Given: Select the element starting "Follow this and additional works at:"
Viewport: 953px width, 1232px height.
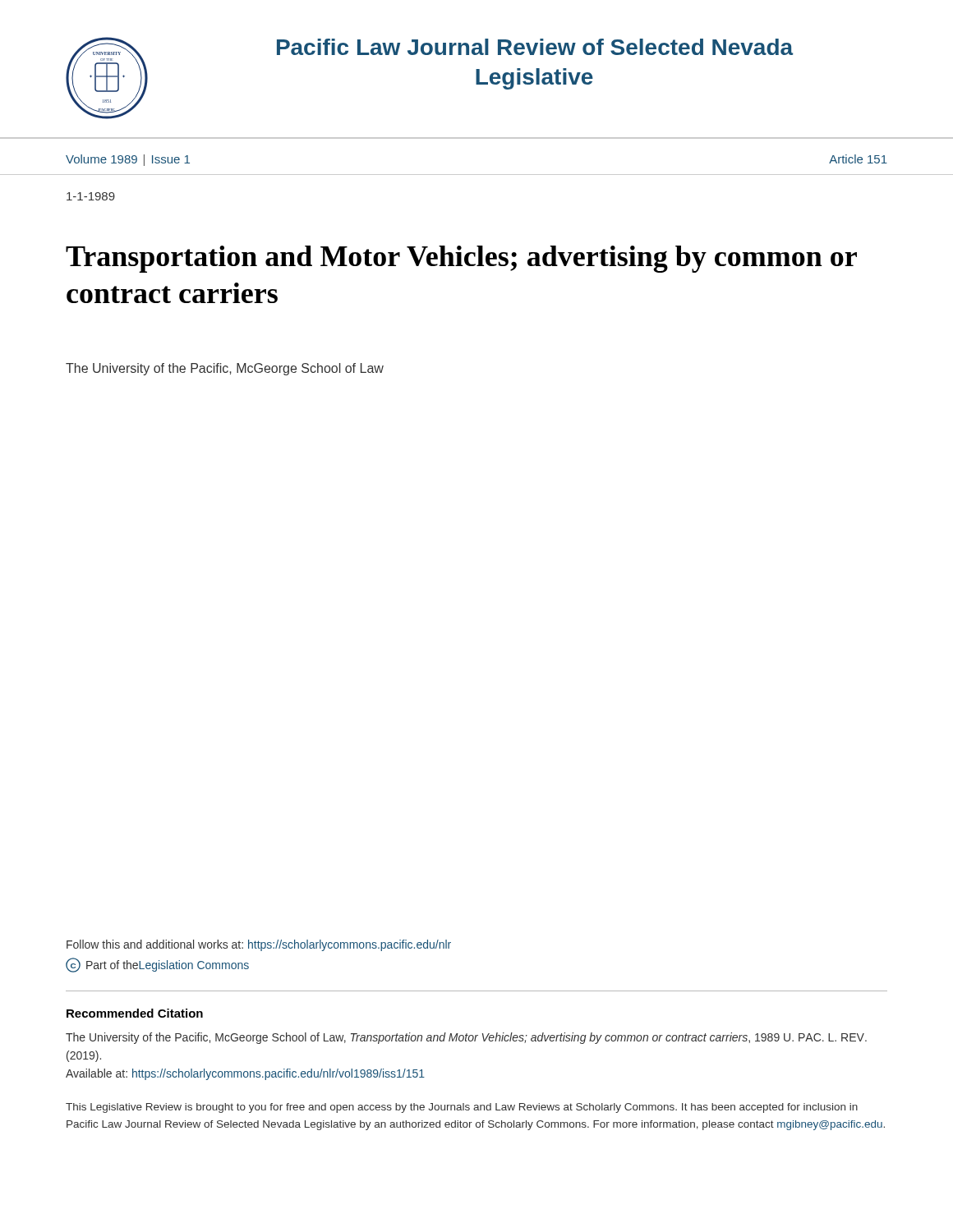Looking at the screenshot, I should coord(259,944).
